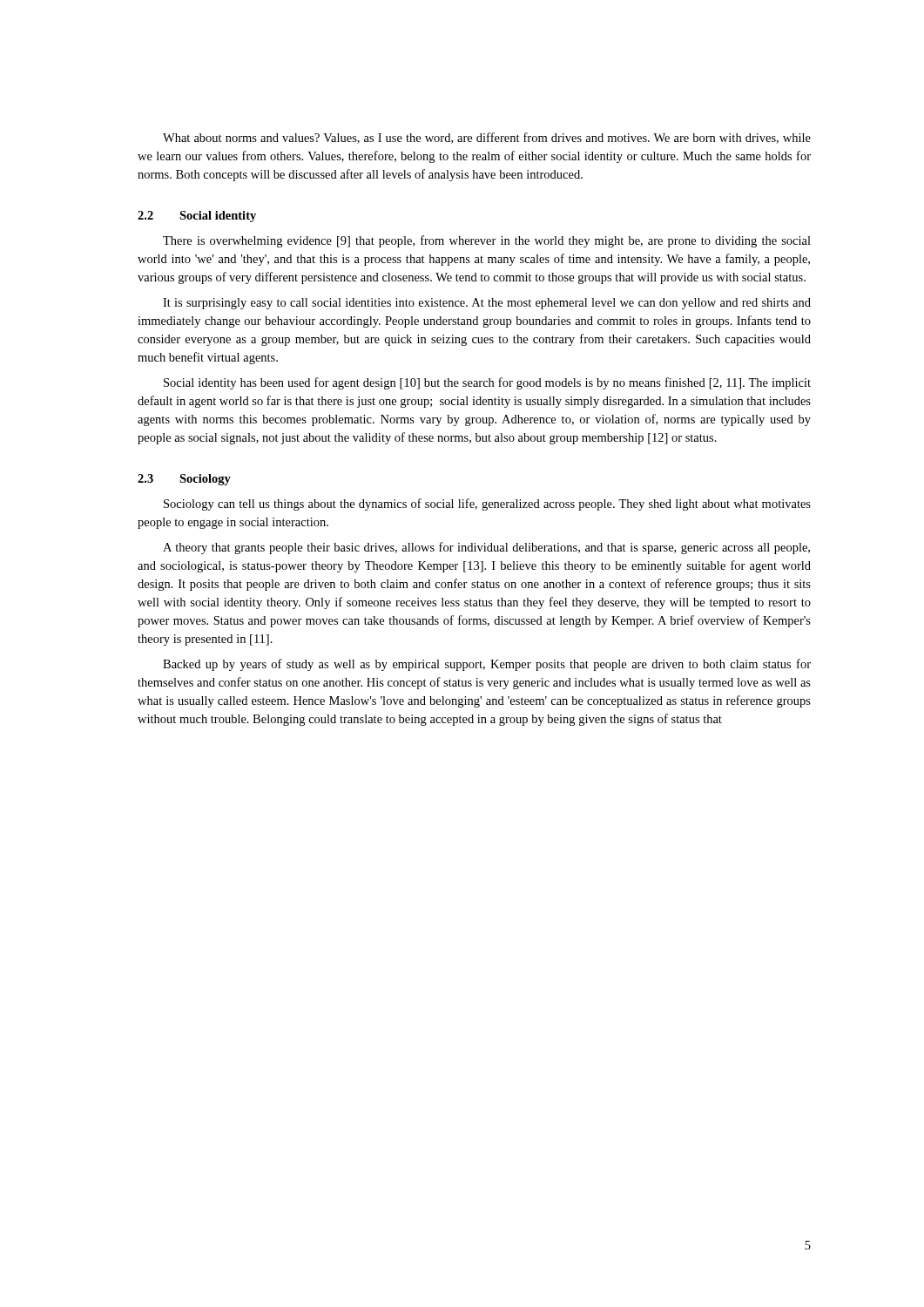The height and width of the screenshot is (1307, 924).
Task: Select the block starting "There is overwhelming evidence"
Action: point(474,259)
